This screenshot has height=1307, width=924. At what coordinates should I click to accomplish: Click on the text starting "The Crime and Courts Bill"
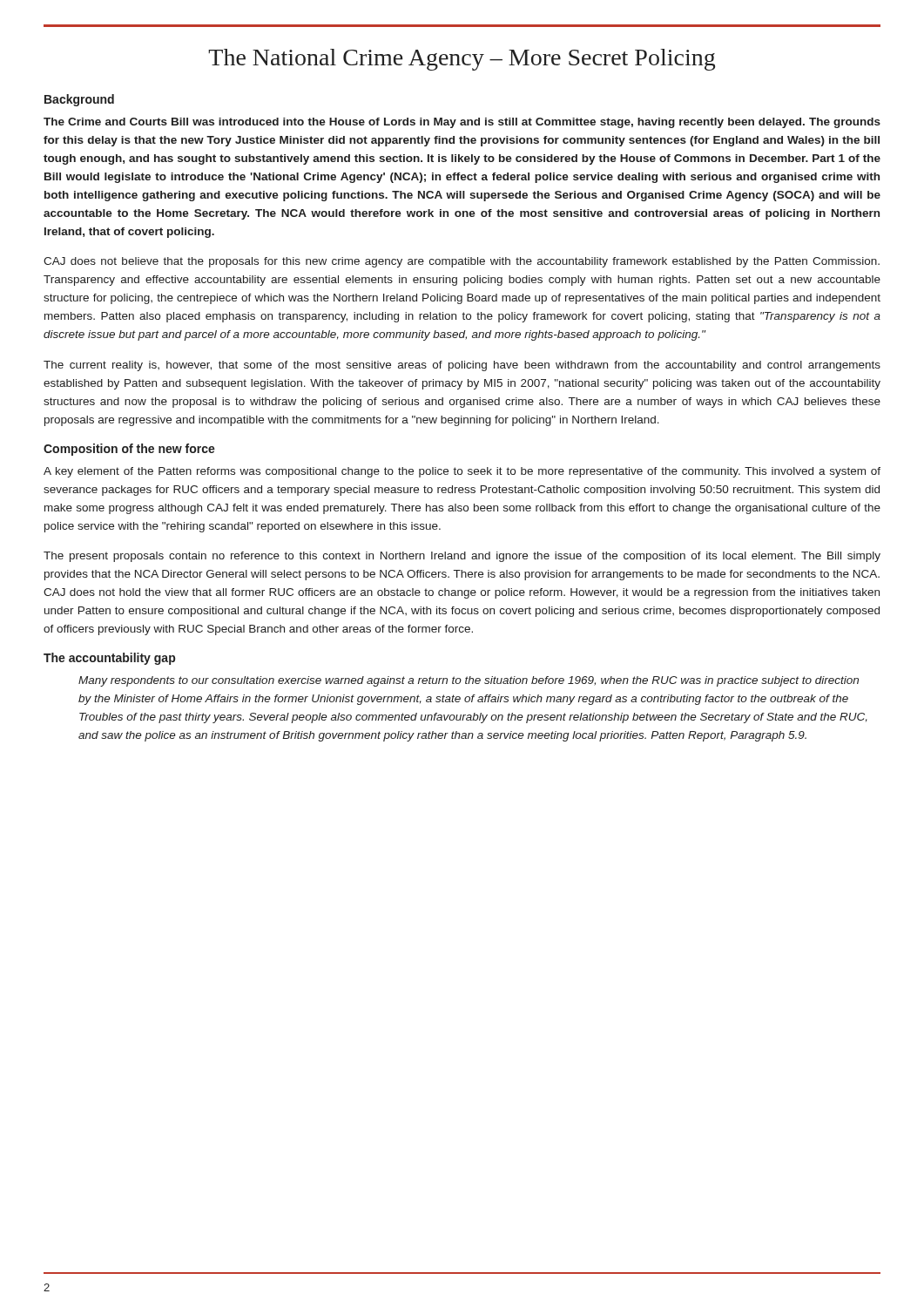click(x=462, y=176)
